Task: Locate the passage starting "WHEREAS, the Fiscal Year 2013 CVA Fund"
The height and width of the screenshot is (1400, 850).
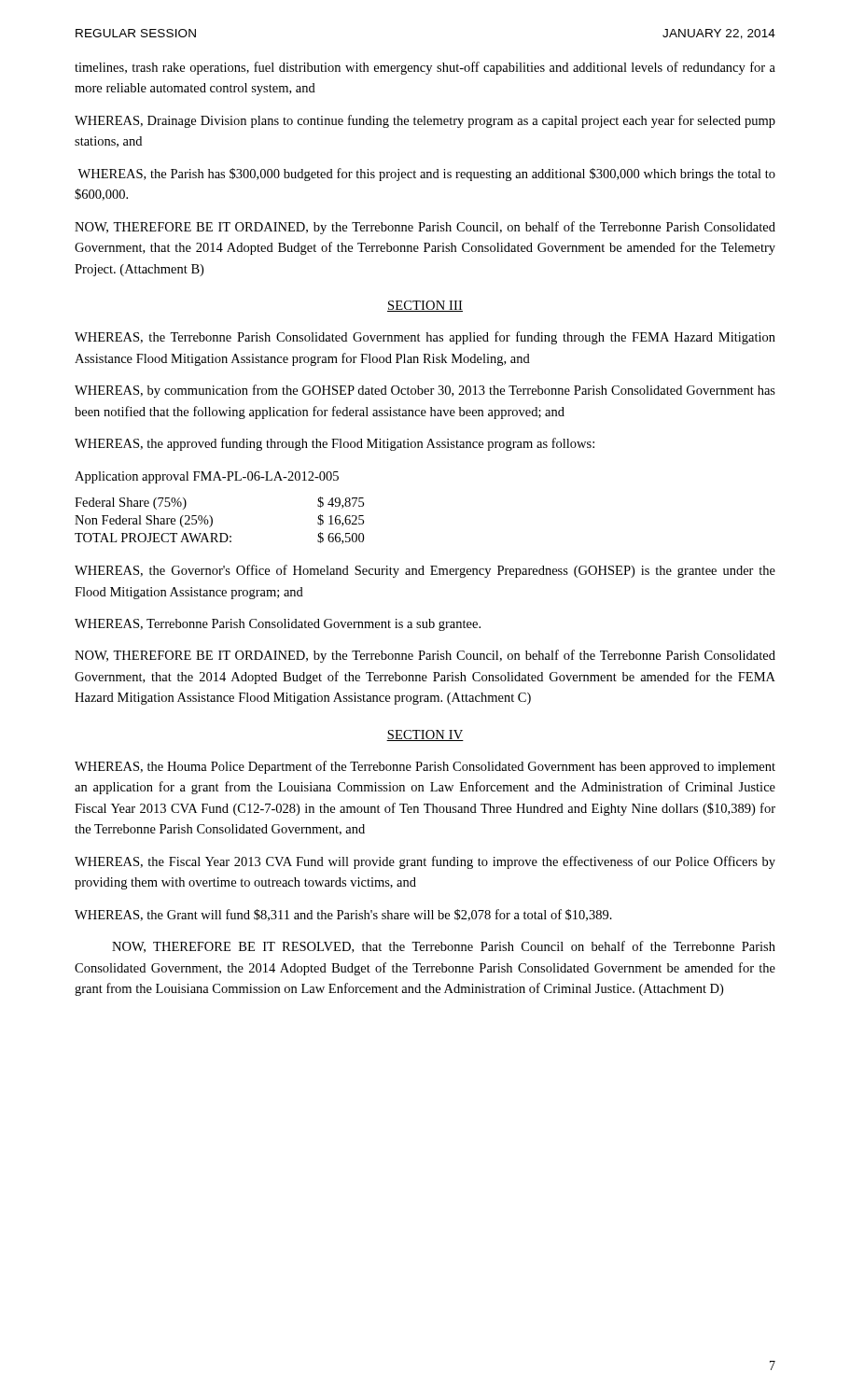Action: click(x=425, y=872)
